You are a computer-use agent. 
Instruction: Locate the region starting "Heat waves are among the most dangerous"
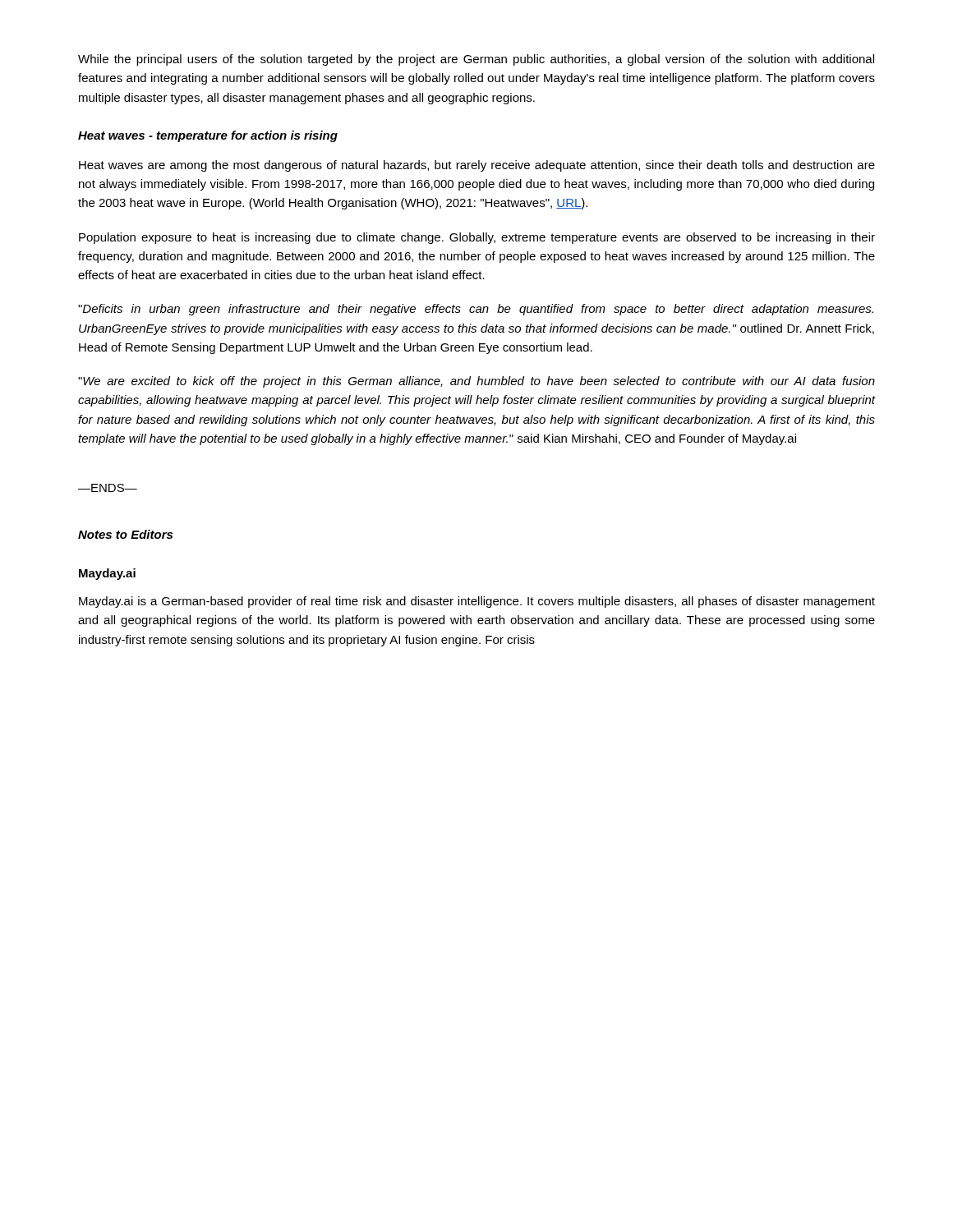tap(476, 184)
